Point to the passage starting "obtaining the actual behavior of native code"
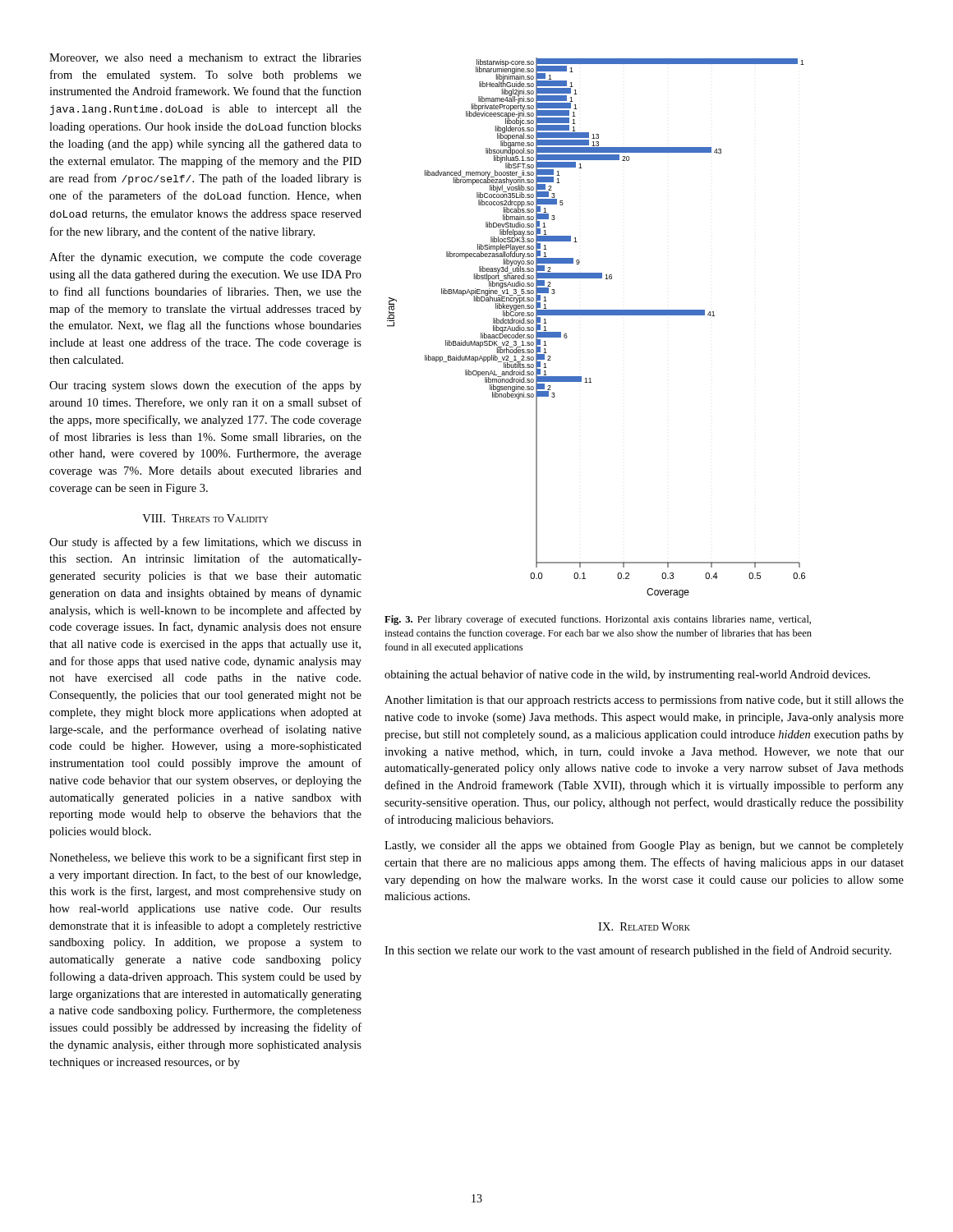The width and height of the screenshot is (953, 1232). pos(644,786)
